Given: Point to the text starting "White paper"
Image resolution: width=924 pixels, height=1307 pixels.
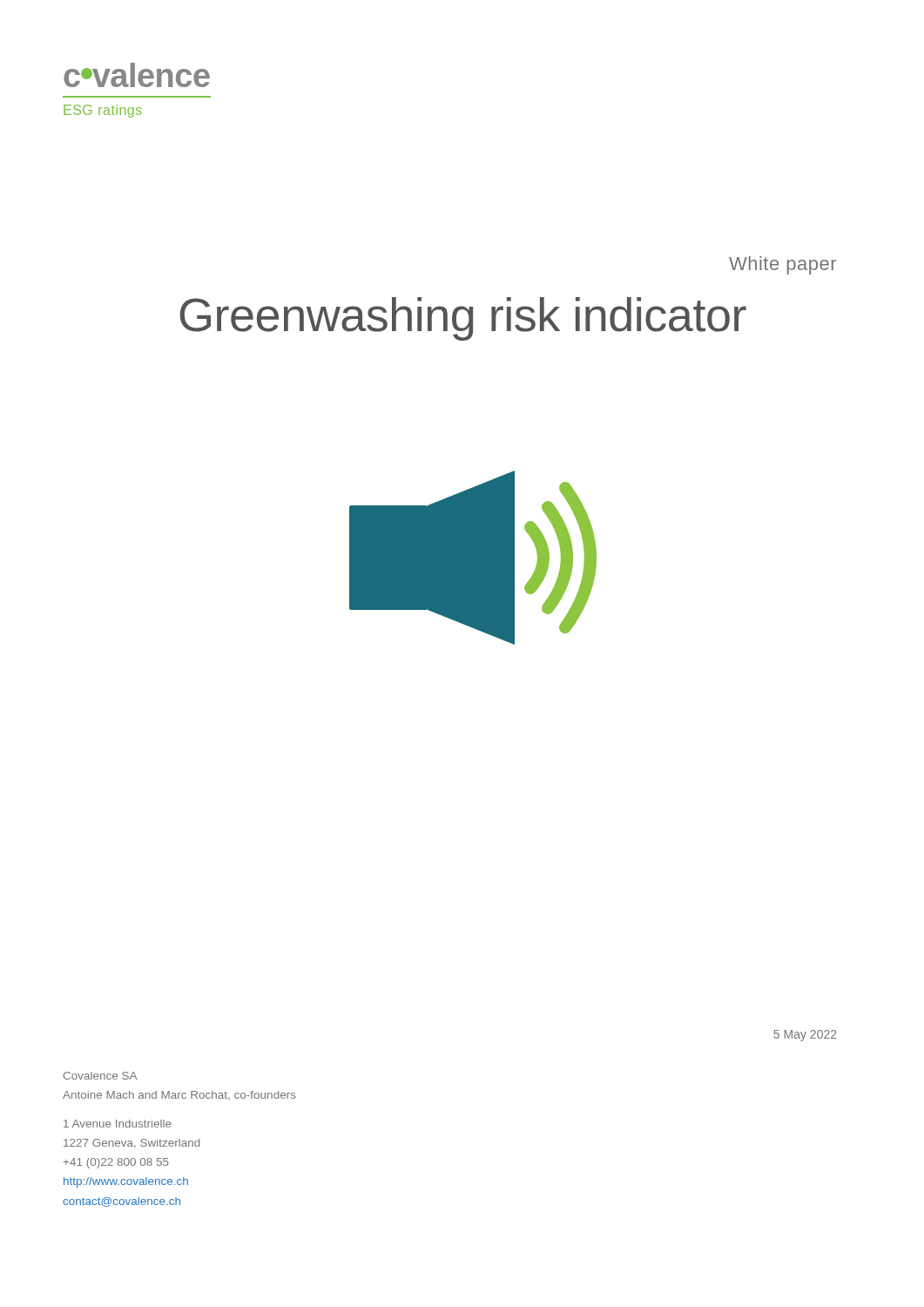Looking at the screenshot, I should [x=783, y=264].
